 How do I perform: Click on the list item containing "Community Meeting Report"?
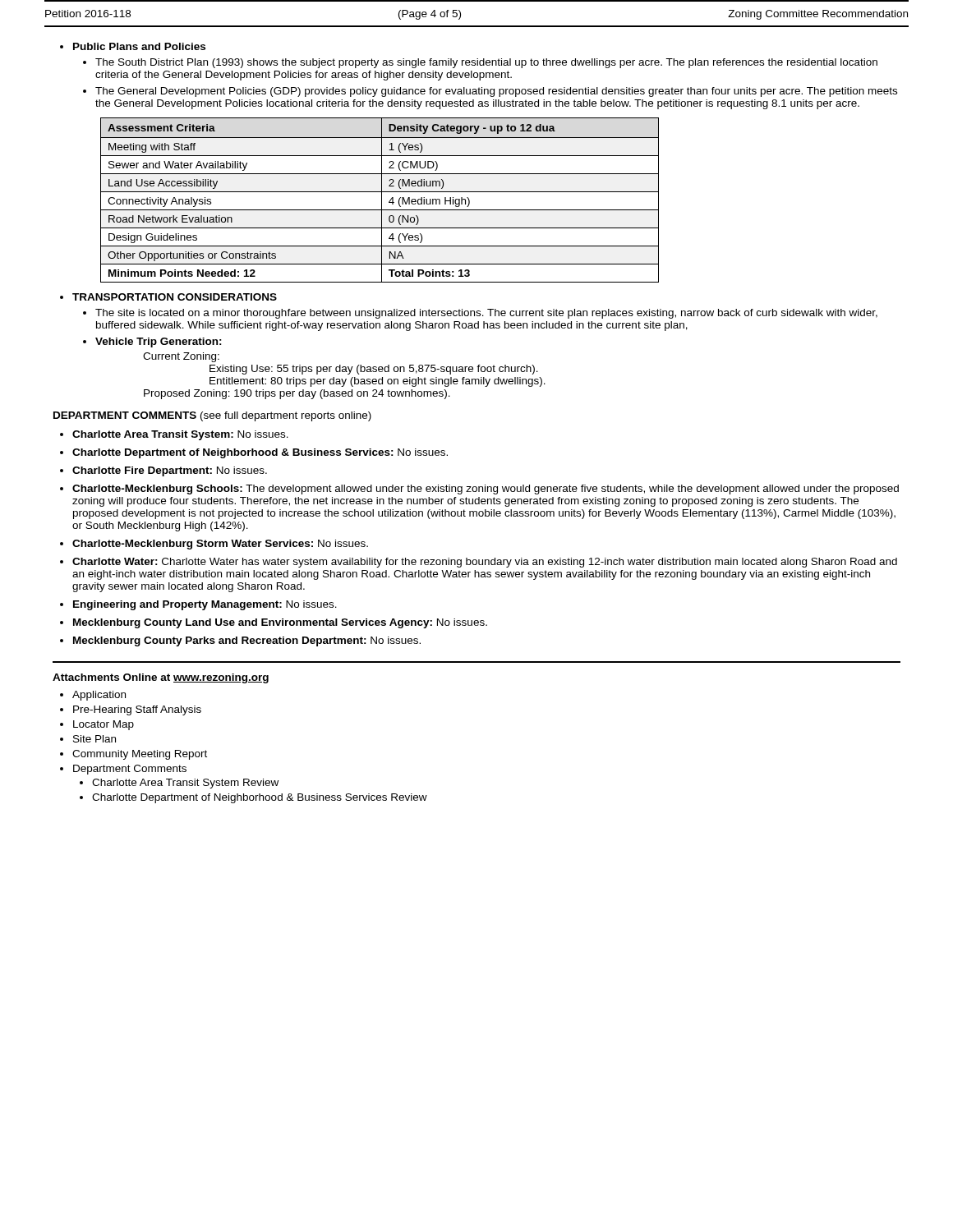coord(134,755)
